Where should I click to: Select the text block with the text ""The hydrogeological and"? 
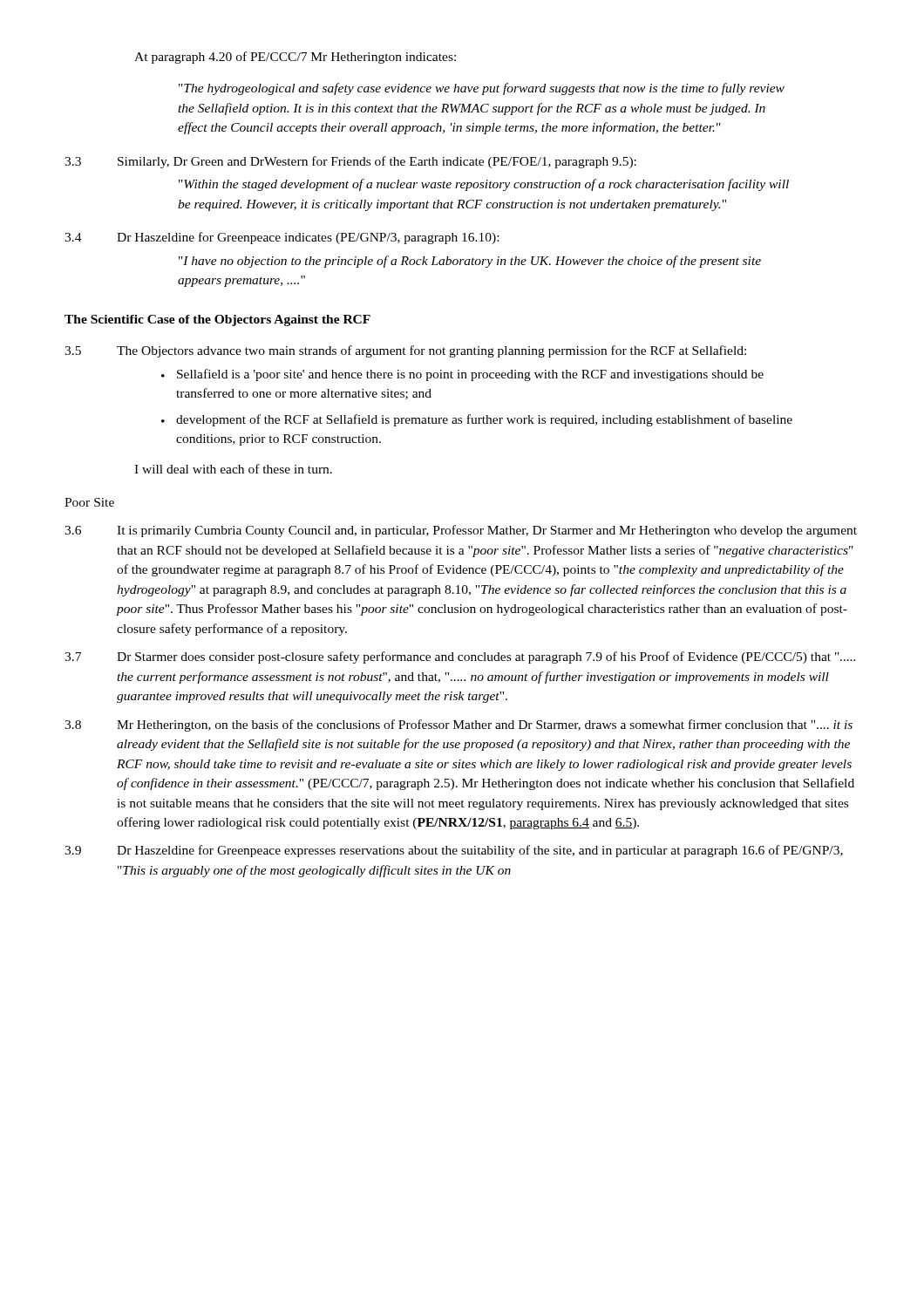coord(481,108)
